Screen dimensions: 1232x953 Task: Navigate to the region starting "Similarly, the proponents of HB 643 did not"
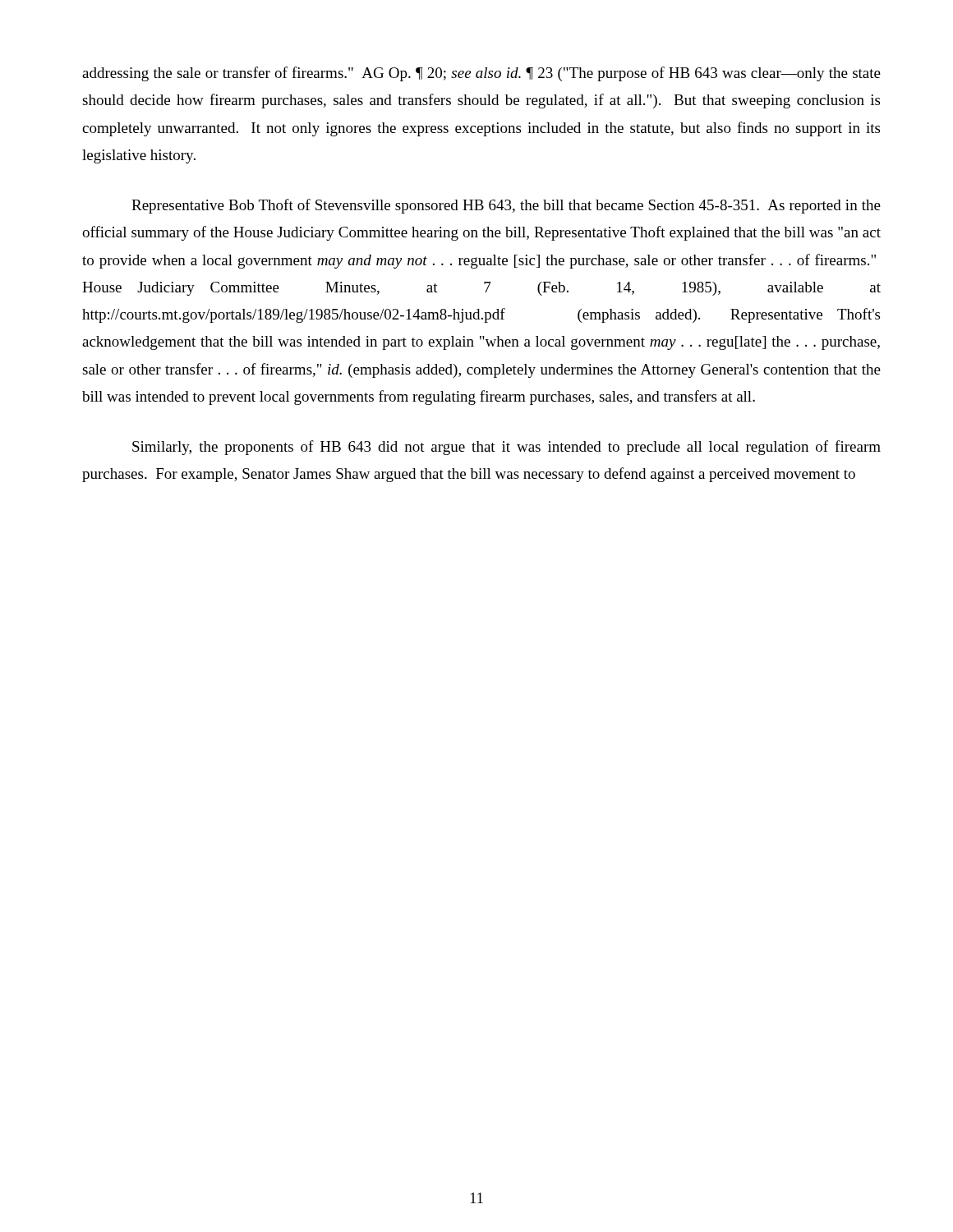coord(481,460)
